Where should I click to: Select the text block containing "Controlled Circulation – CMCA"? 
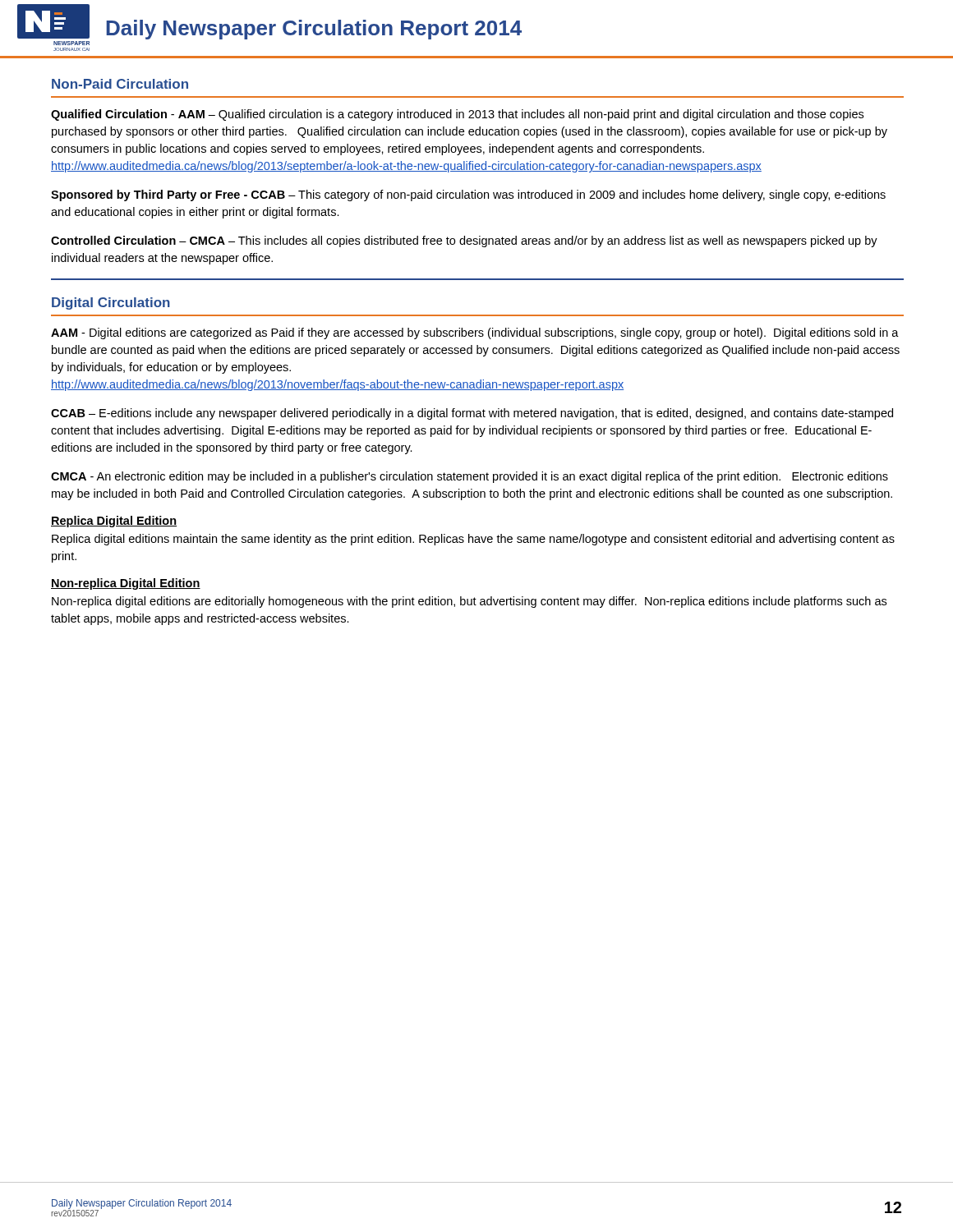tap(464, 249)
